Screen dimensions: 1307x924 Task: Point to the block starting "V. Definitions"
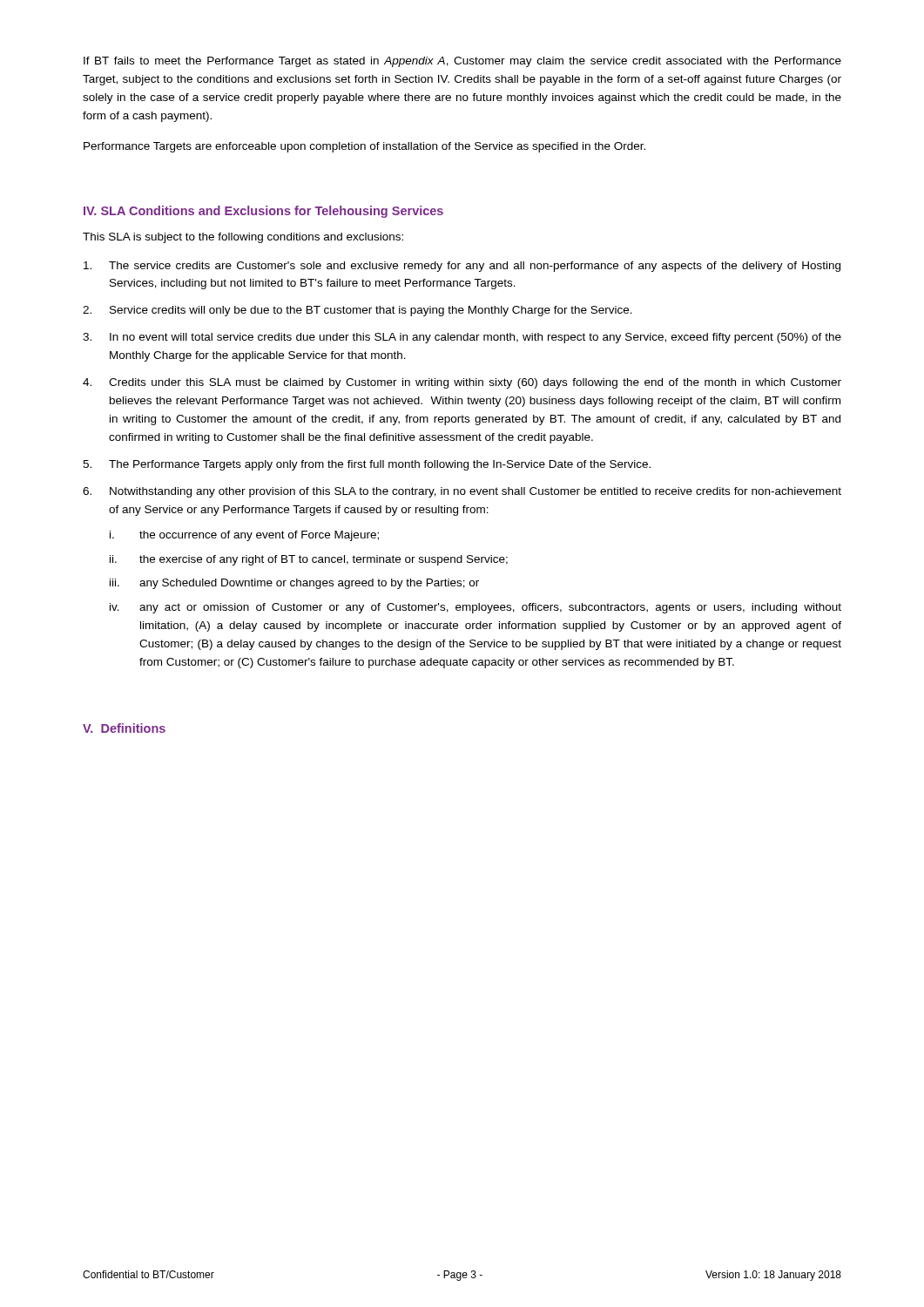[x=124, y=728]
